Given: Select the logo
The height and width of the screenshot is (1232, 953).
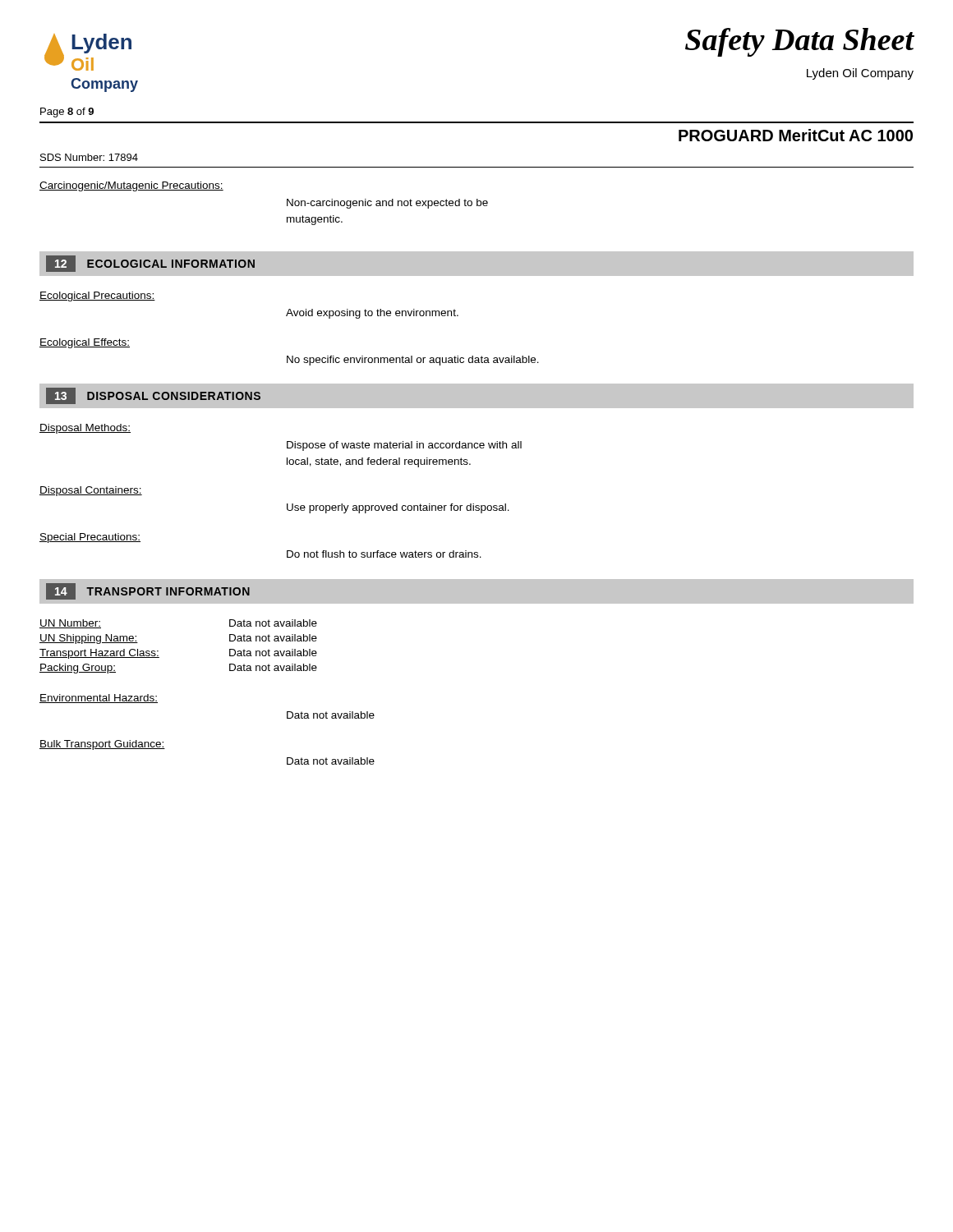Looking at the screenshot, I should tap(113, 62).
